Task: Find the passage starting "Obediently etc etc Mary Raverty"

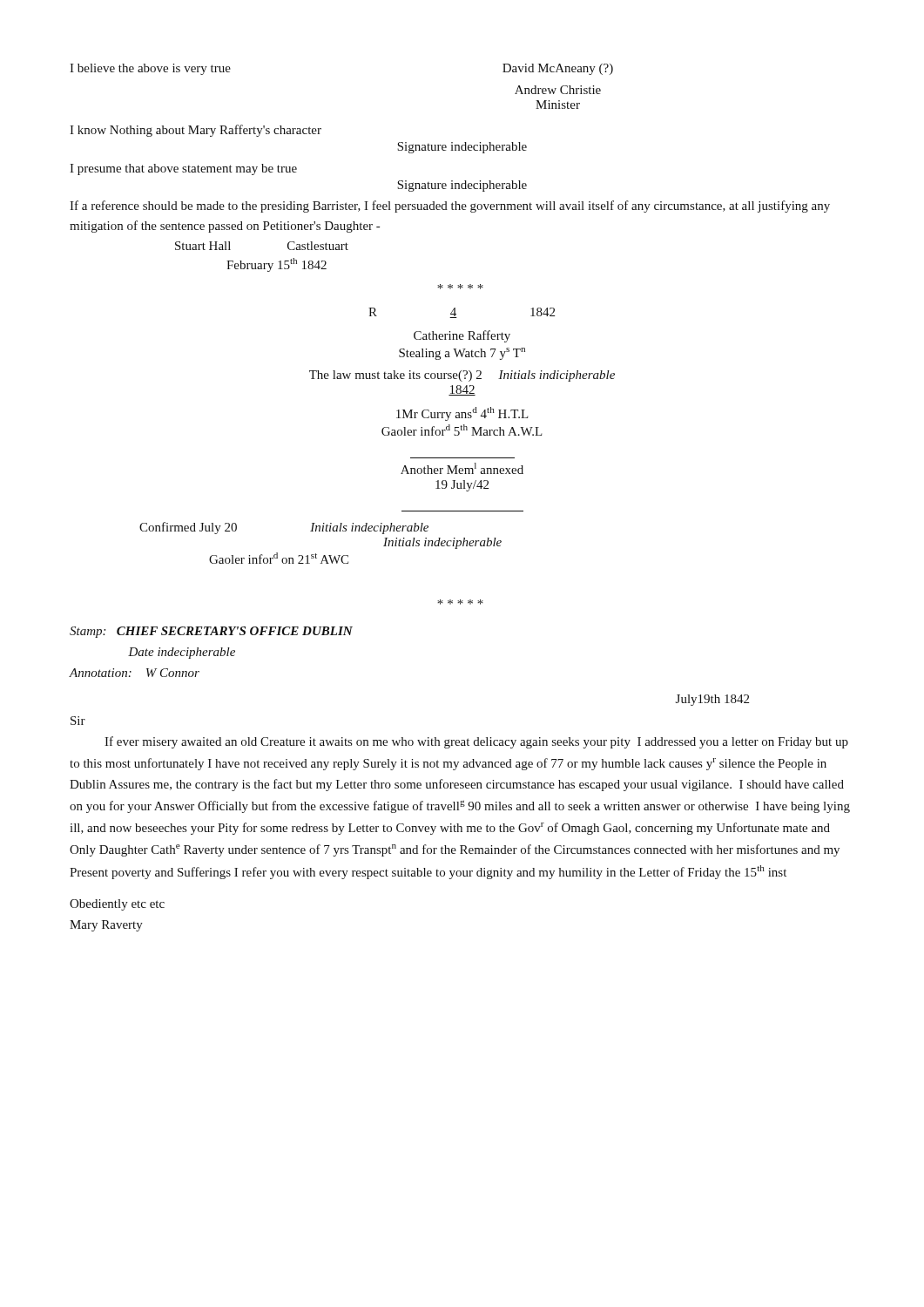Action: coord(117,914)
